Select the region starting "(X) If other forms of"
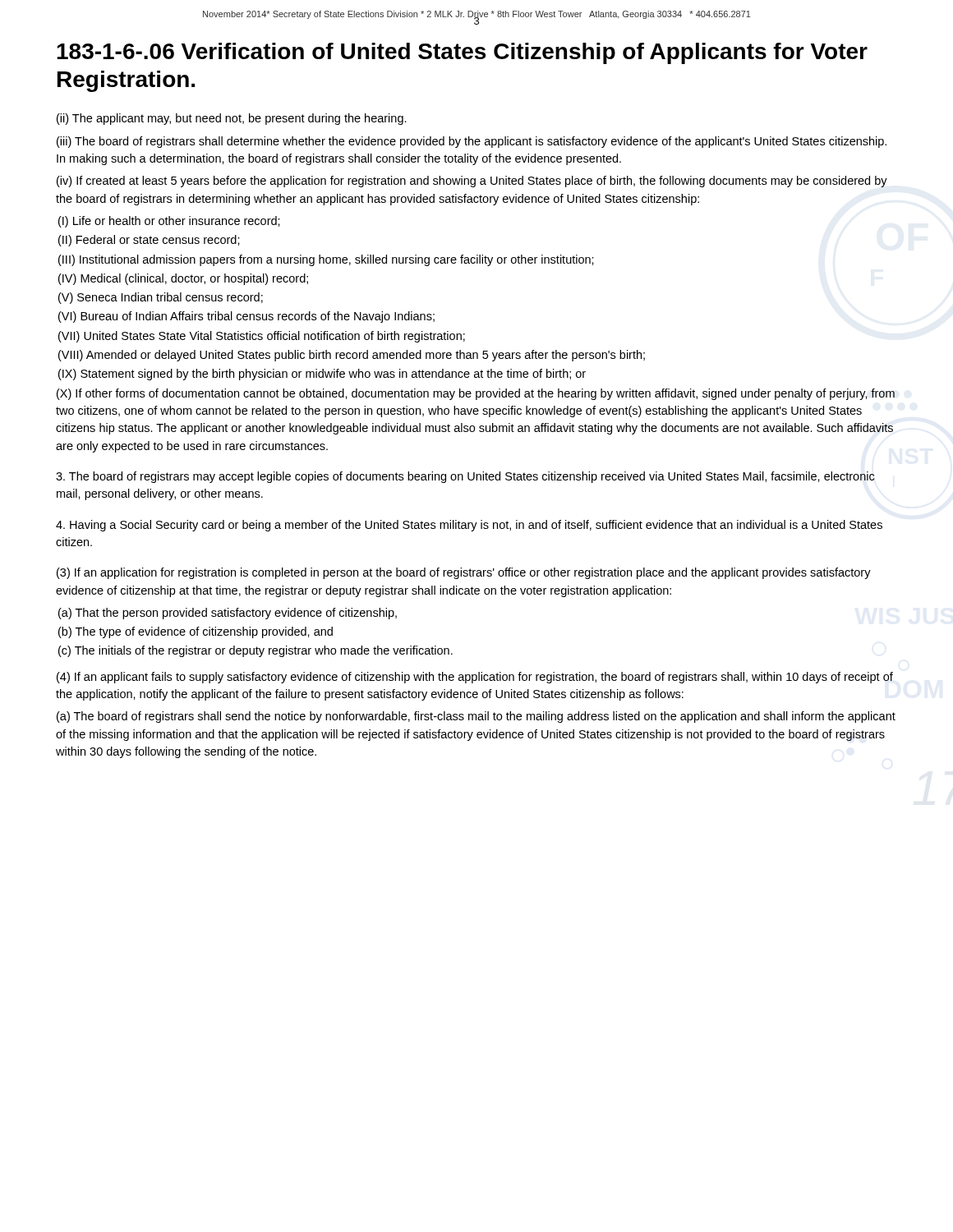Image resolution: width=953 pixels, height=1232 pixels. 475,419
